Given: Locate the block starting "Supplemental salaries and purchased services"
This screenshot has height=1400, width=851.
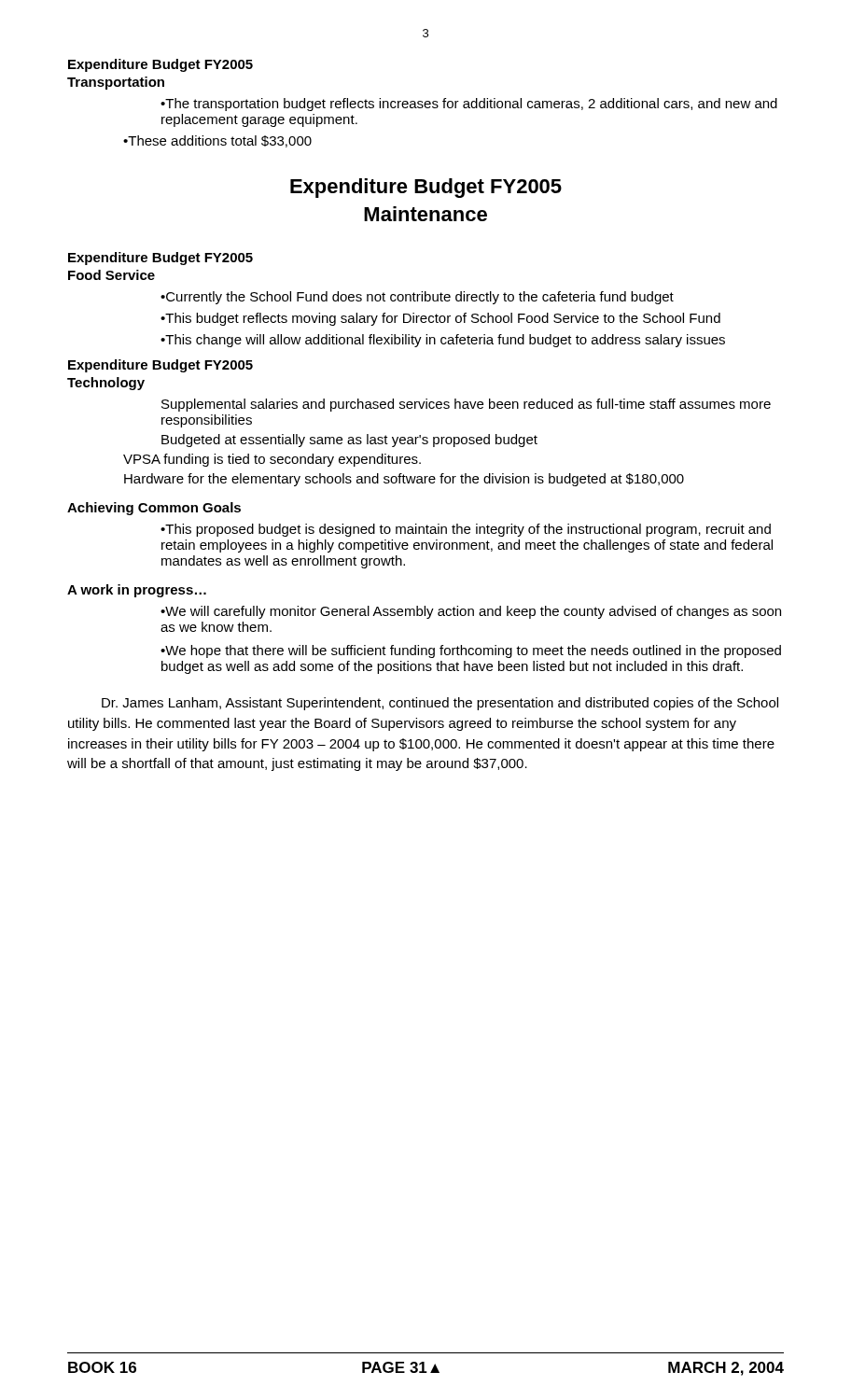Looking at the screenshot, I should 466,412.
